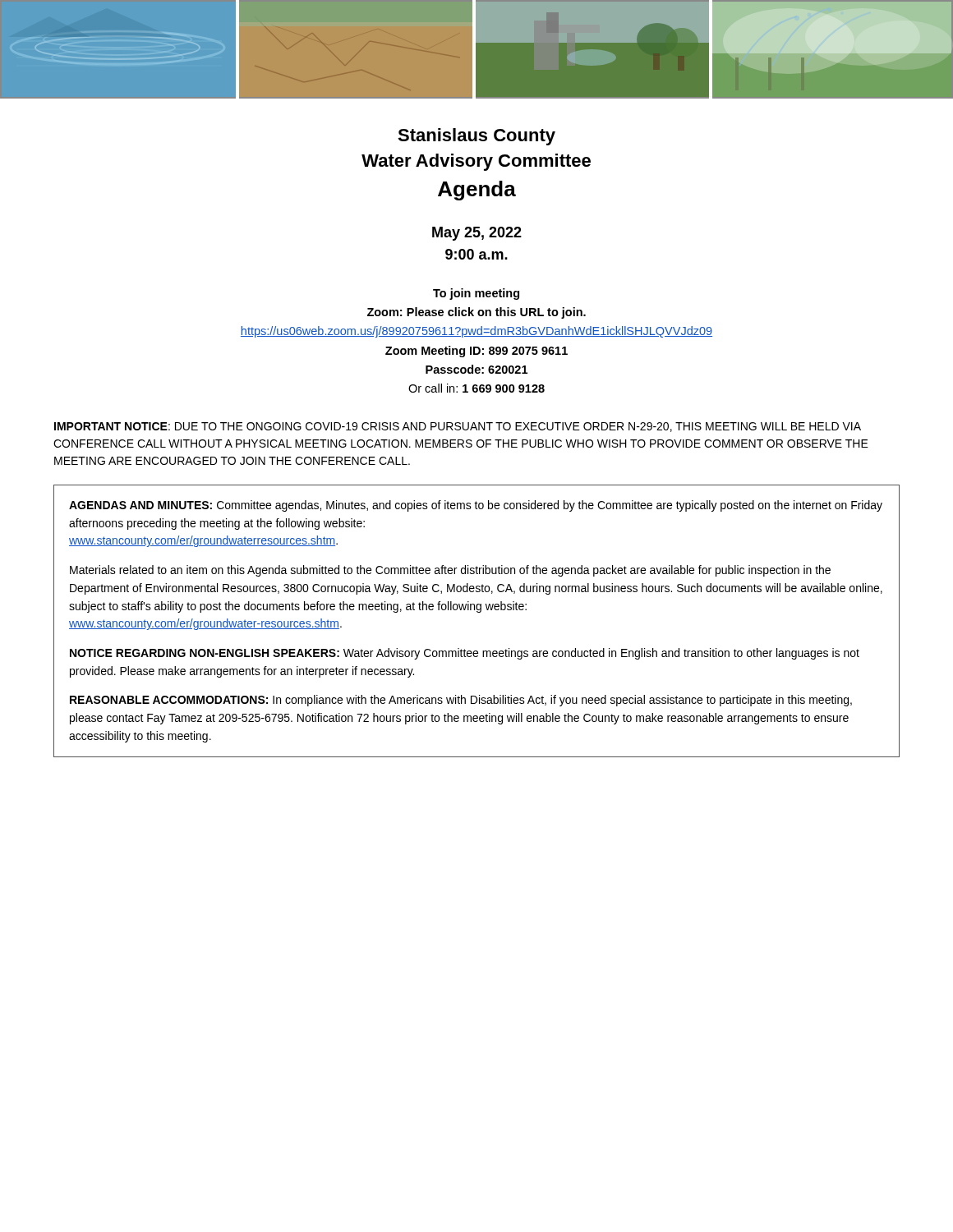Screen dimensions: 1232x953
Task: Select the photo
Action: 476,49
